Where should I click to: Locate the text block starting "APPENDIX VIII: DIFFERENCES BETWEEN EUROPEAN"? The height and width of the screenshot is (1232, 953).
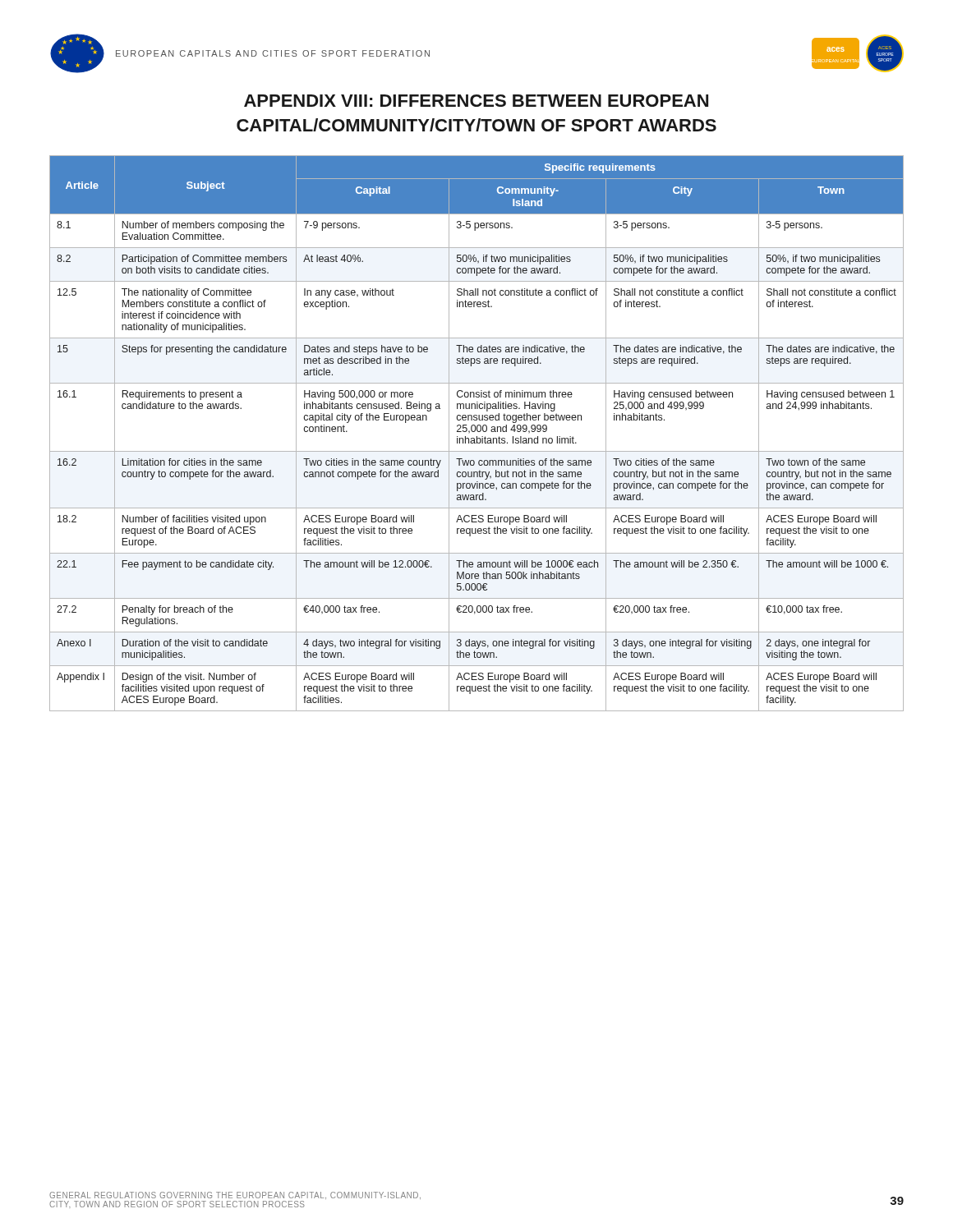click(x=476, y=113)
